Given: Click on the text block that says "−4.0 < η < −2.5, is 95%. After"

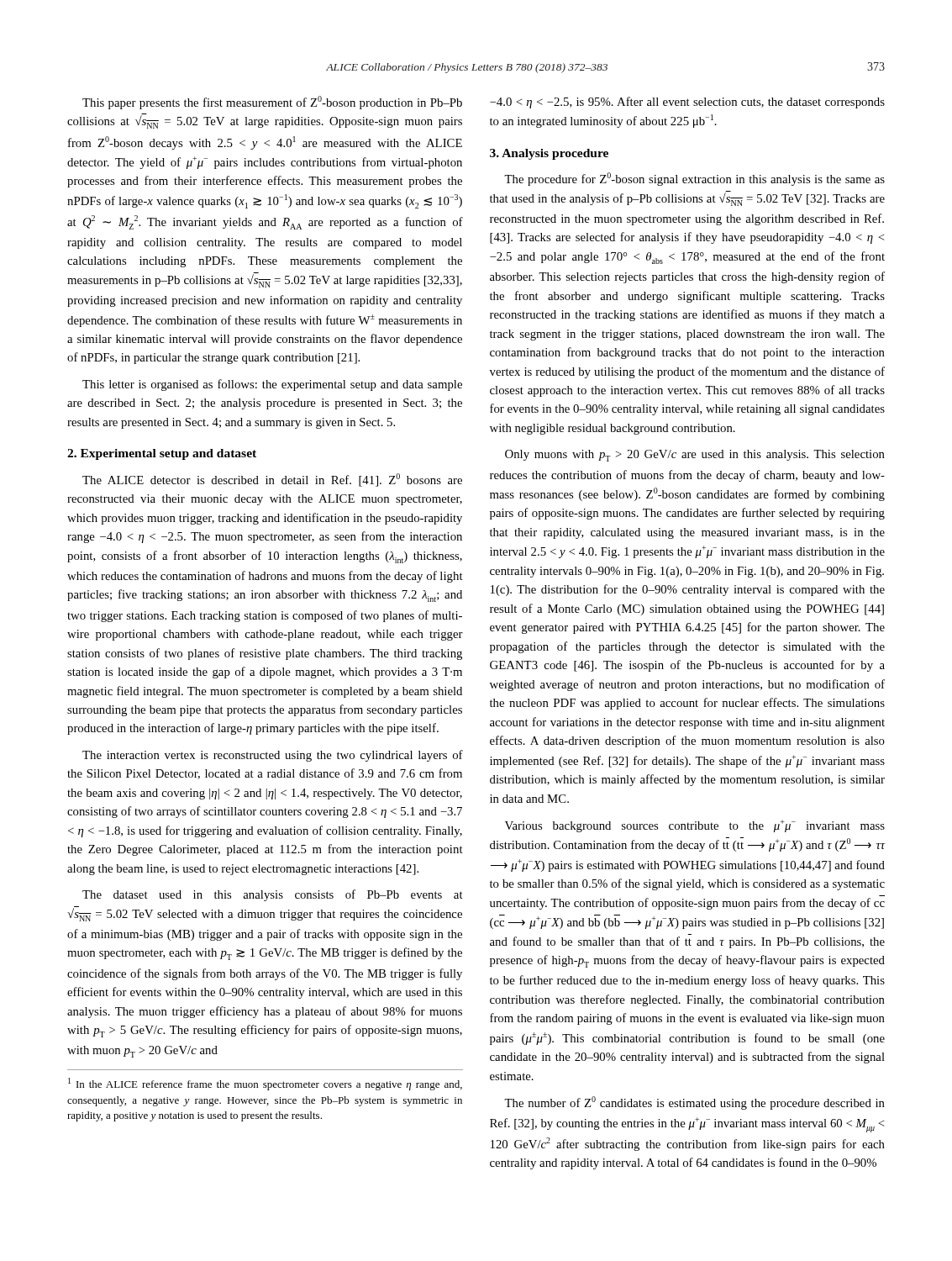Looking at the screenshot, I should (687, 112).
